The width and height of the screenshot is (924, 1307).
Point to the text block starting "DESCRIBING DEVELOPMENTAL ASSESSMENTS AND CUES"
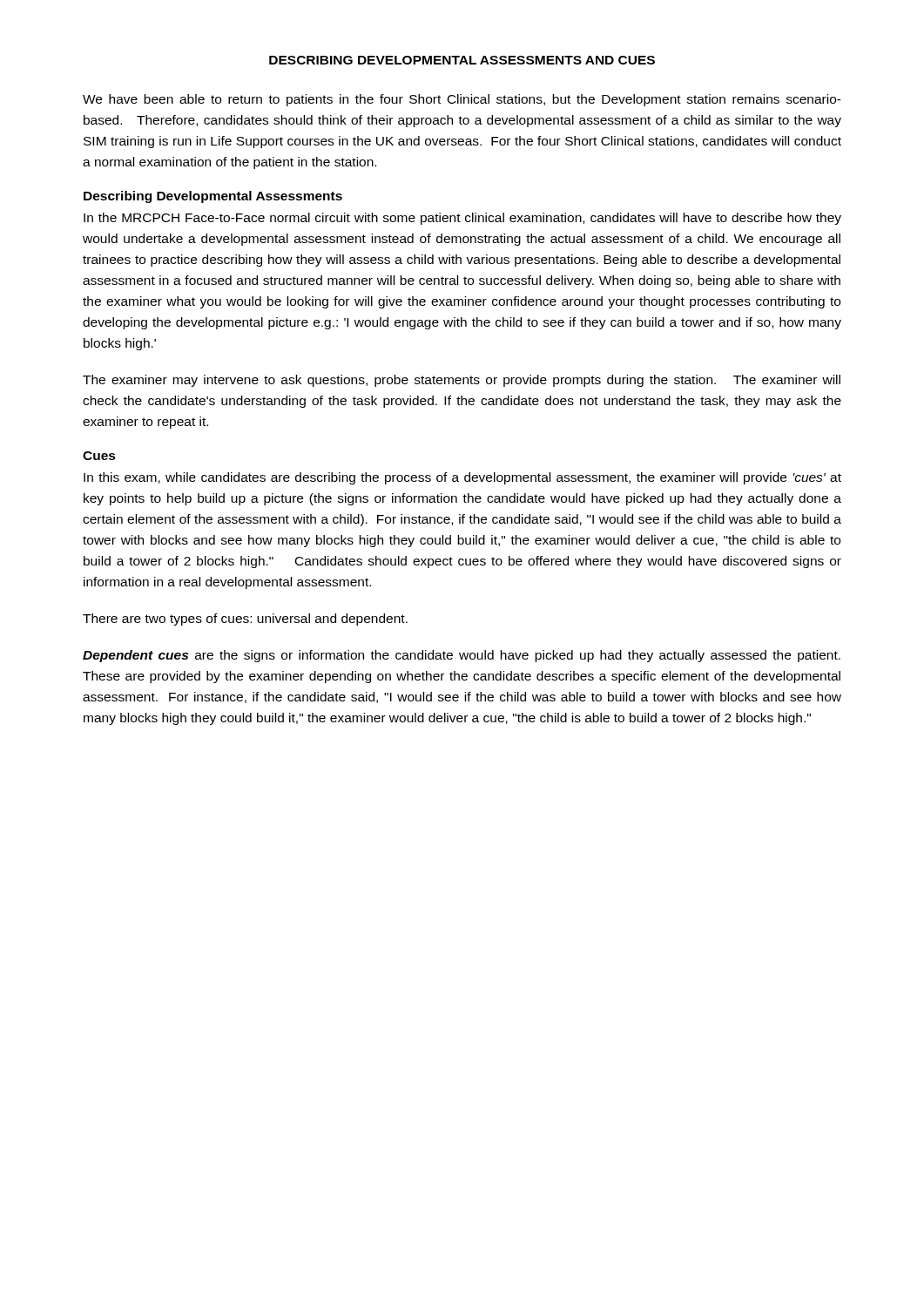point(462,60)
